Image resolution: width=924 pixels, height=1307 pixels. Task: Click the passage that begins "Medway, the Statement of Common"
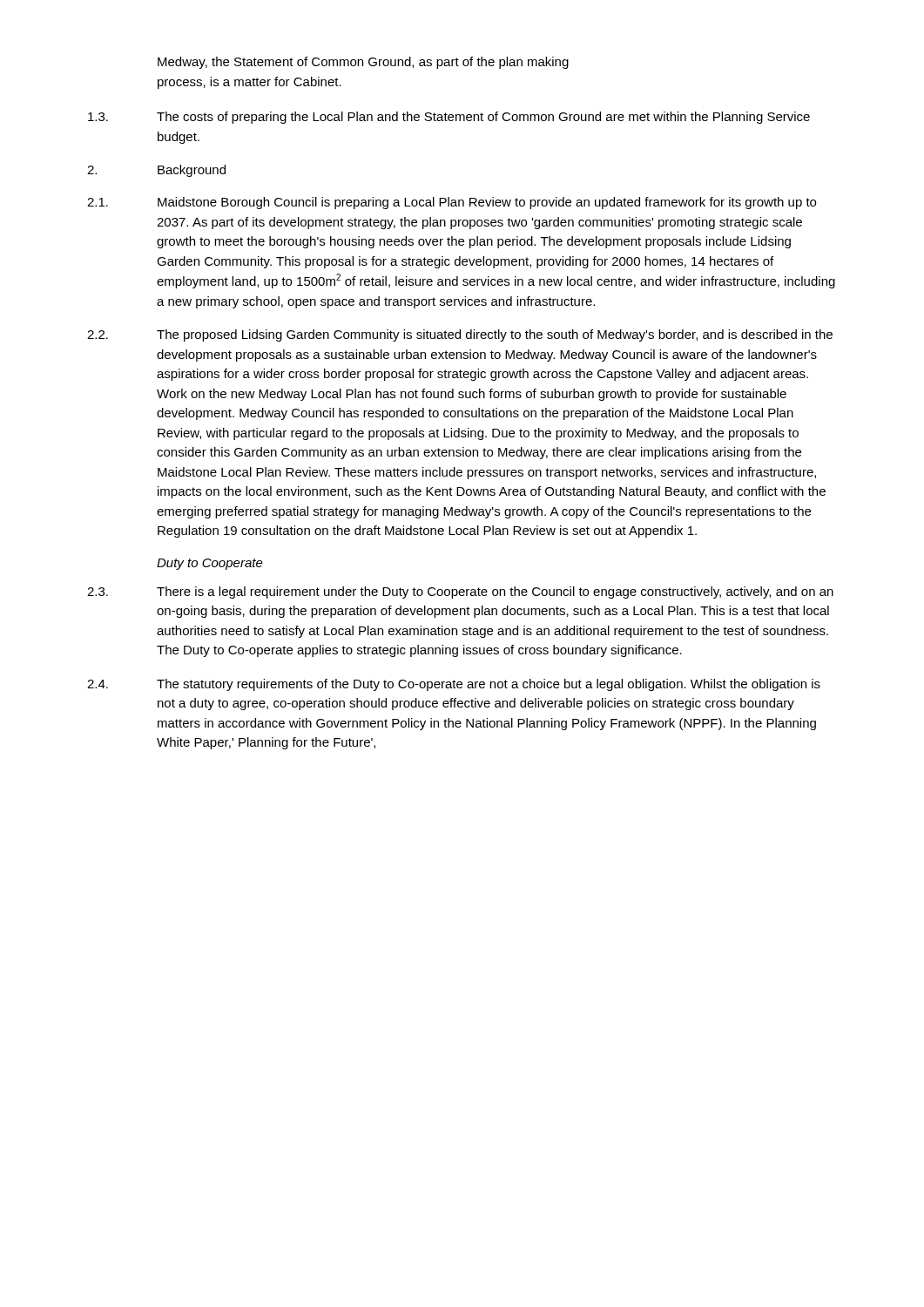[363, 71]
